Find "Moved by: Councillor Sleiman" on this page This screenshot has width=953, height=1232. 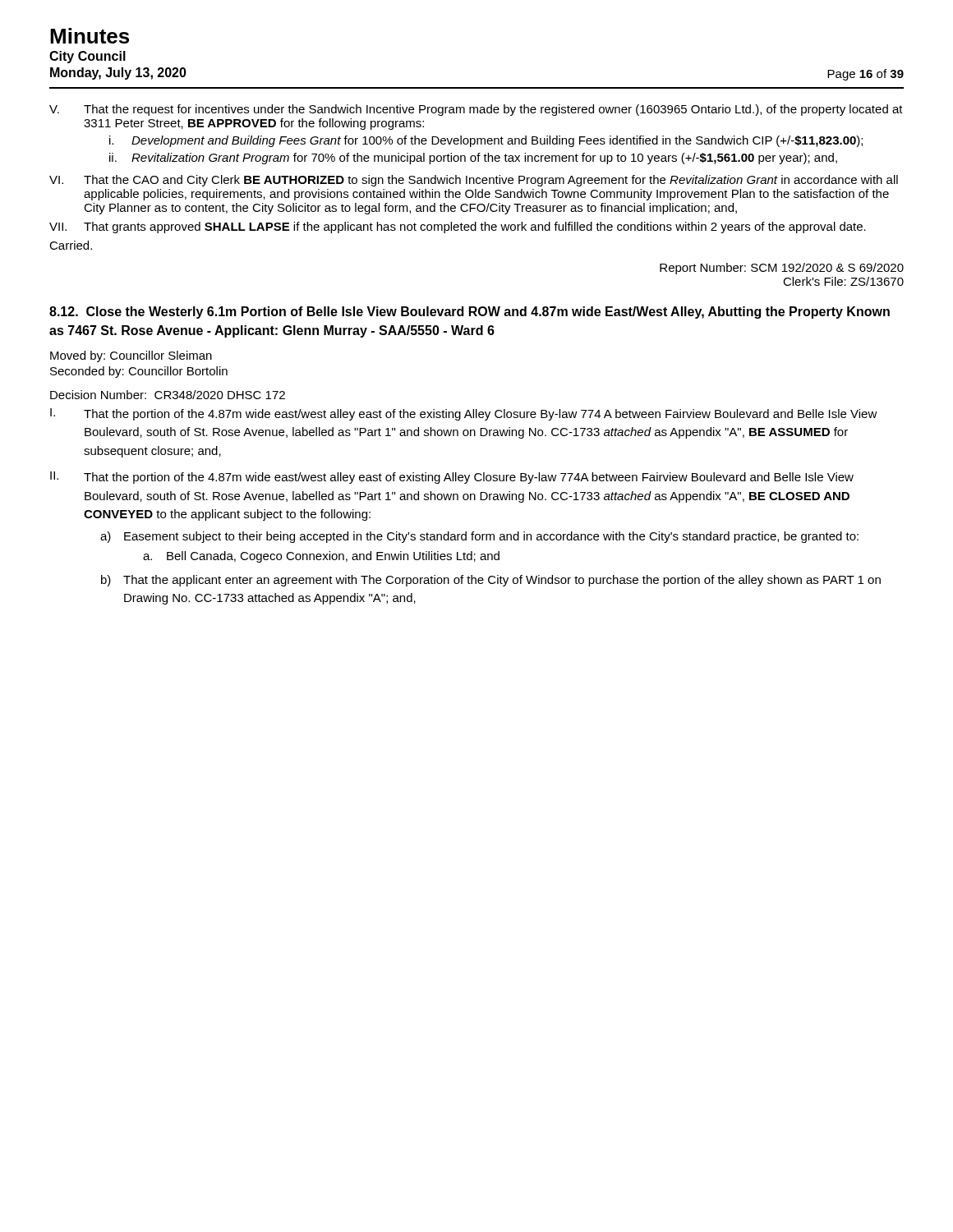tap(131, 355)
